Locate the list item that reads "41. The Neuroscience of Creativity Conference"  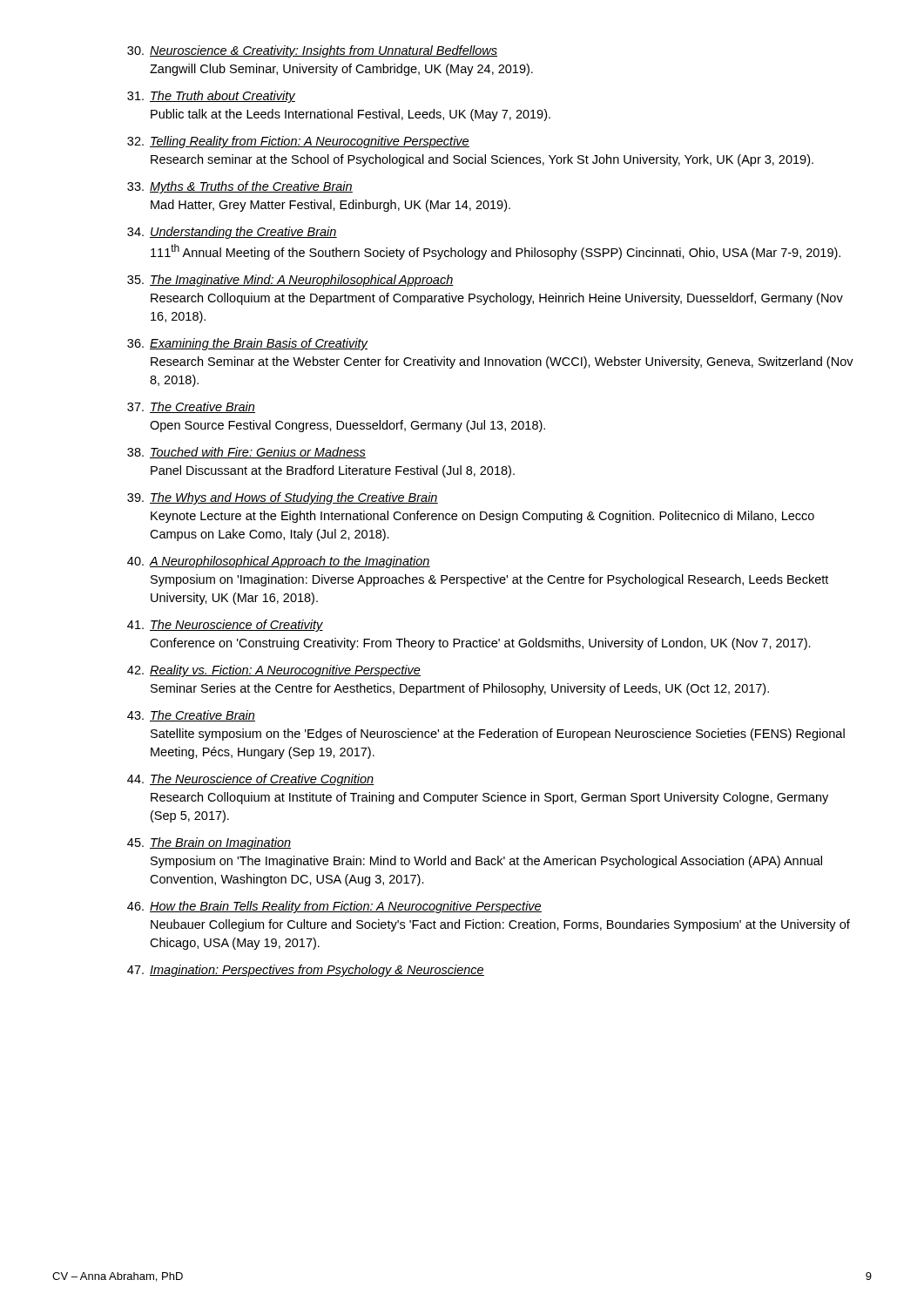479,635
